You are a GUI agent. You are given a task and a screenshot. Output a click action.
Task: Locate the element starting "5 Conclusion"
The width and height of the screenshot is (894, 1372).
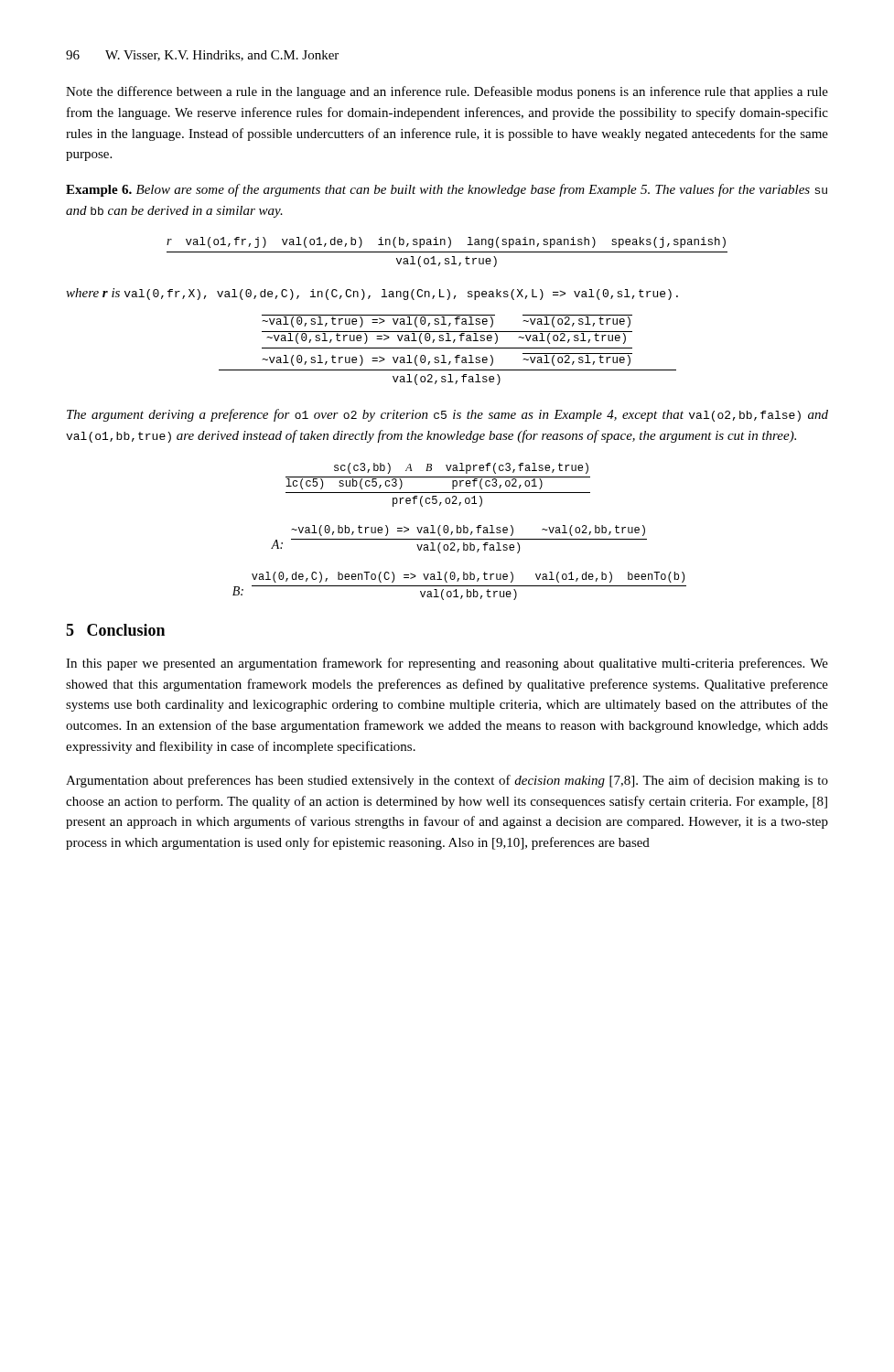[116, 630]
